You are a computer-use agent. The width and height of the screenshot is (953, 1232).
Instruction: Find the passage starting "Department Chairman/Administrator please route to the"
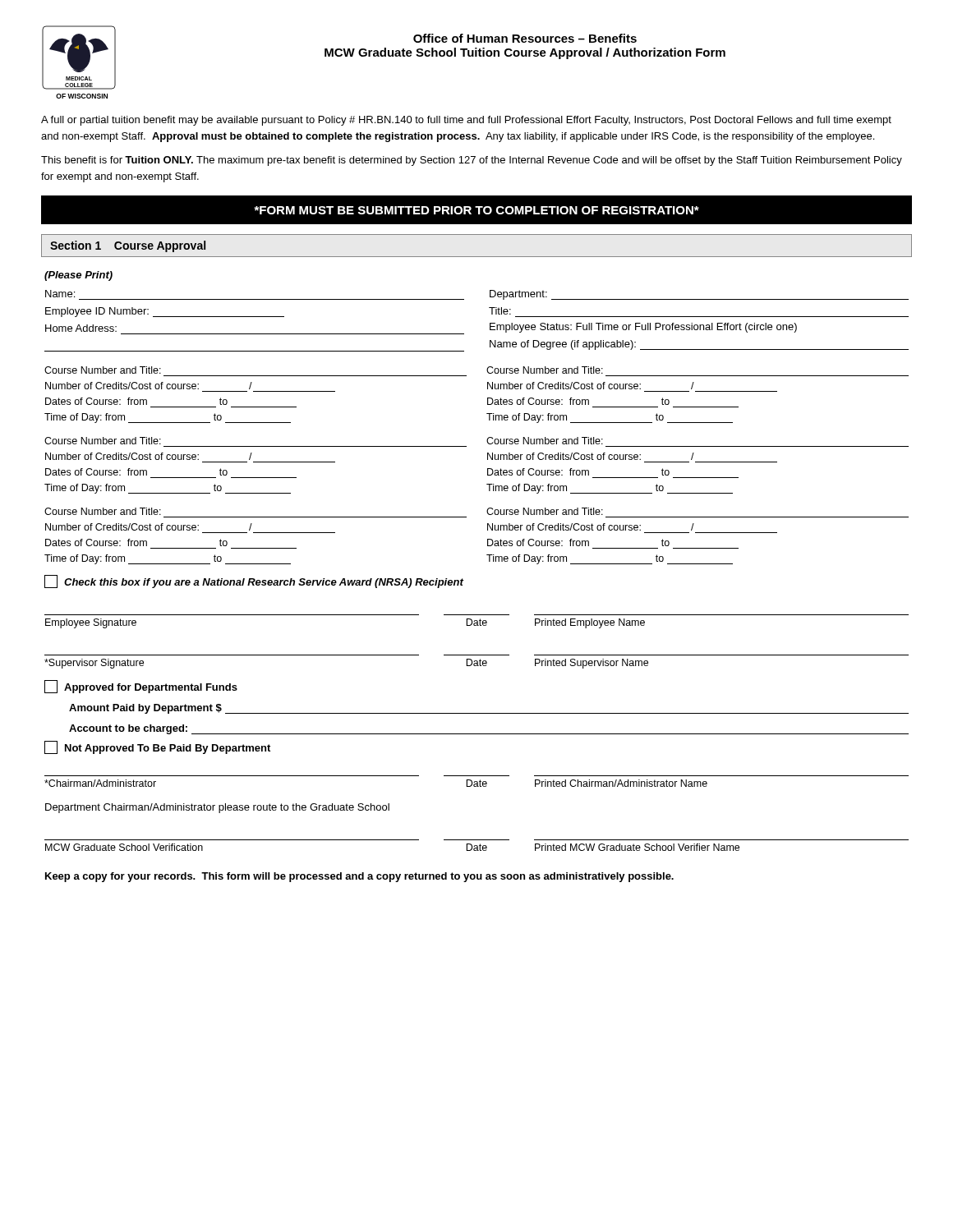(x=217, y=807)
